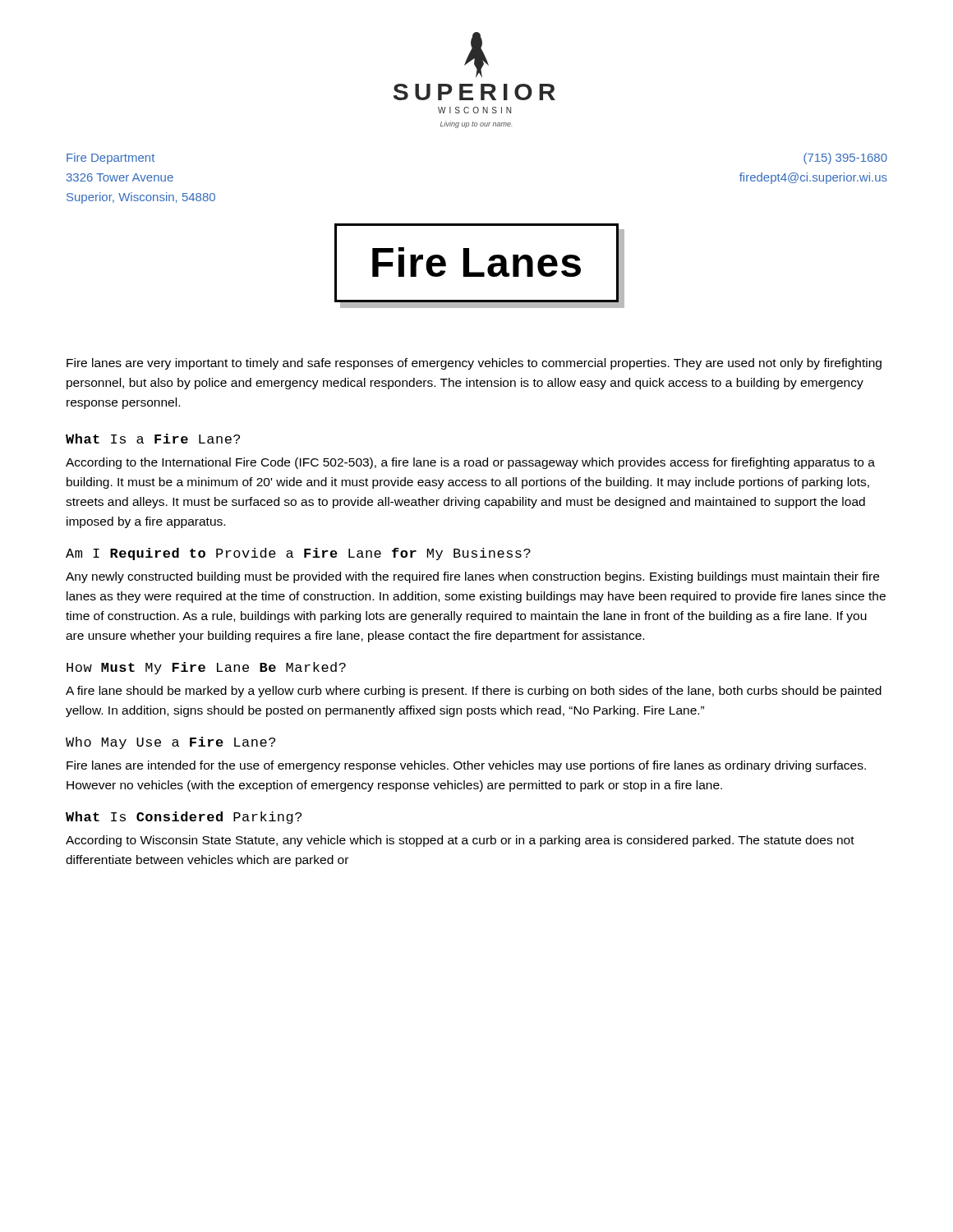The width and height of the screenshot is (953, 1232).
Task: Locate the text "What Is a Fire Lane?"
Action: point(154,440)
